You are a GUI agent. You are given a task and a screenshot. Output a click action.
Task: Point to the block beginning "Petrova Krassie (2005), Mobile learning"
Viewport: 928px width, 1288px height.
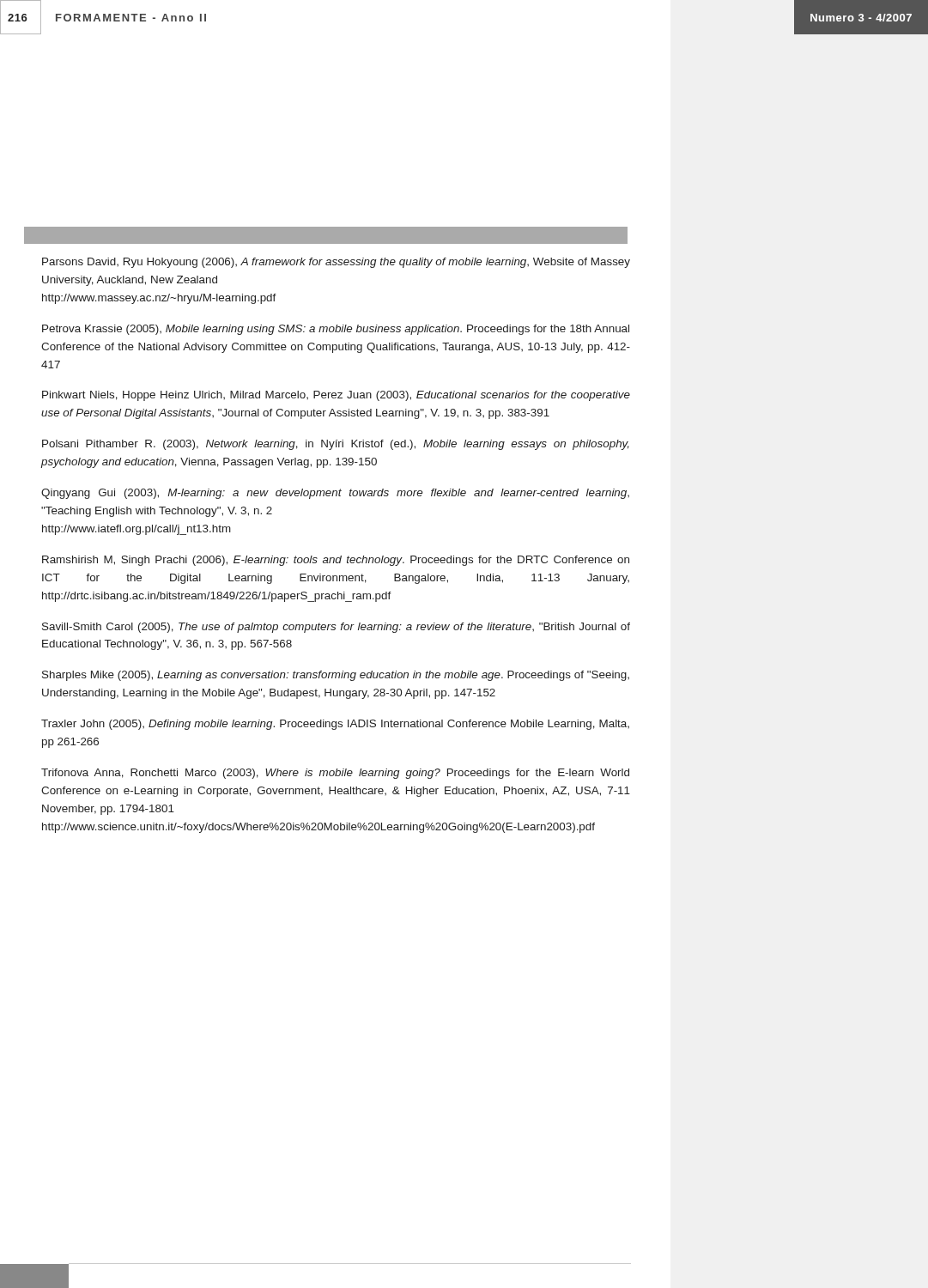(336, 346)
